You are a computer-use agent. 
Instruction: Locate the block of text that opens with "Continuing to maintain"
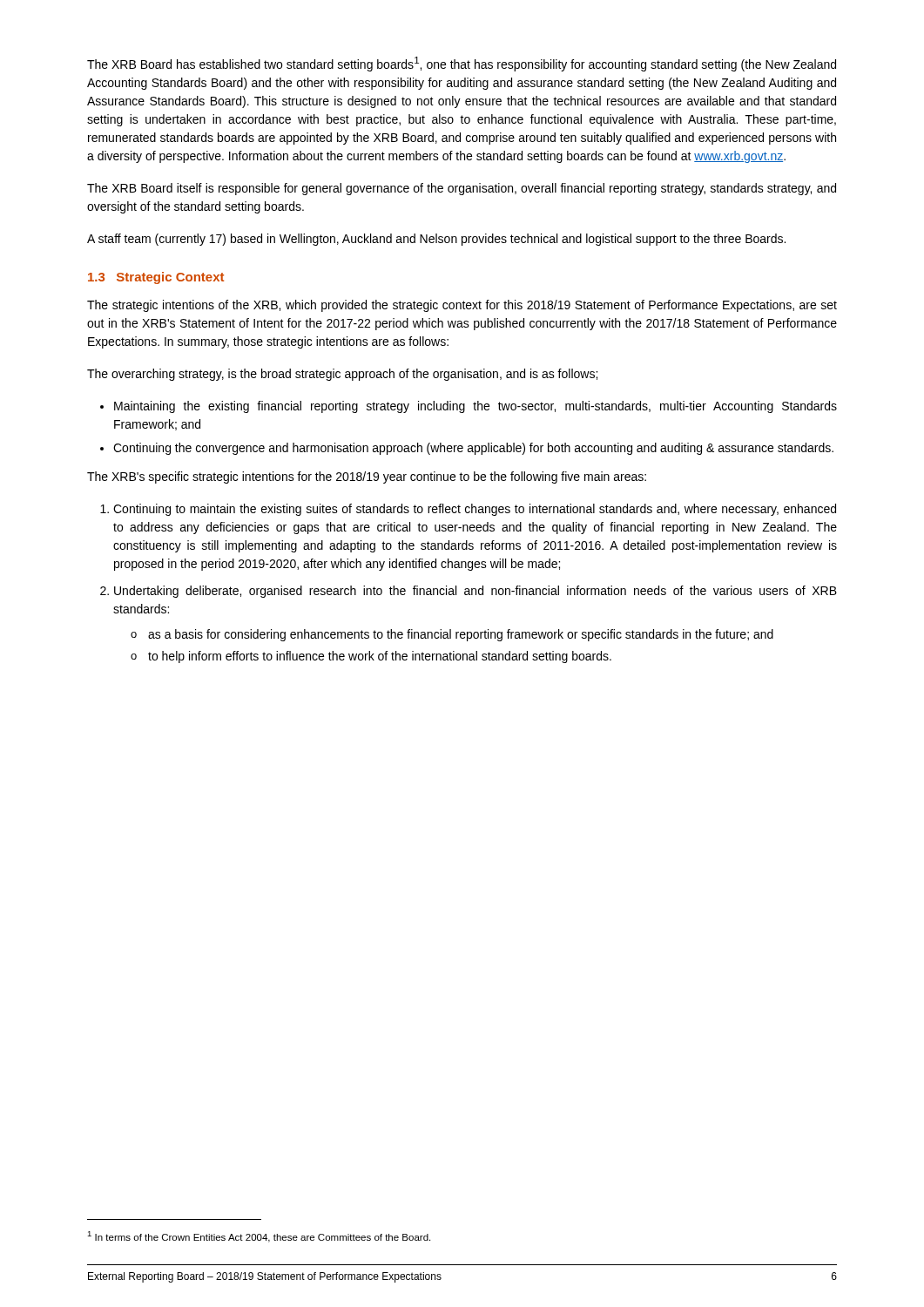tap(462, 583)
